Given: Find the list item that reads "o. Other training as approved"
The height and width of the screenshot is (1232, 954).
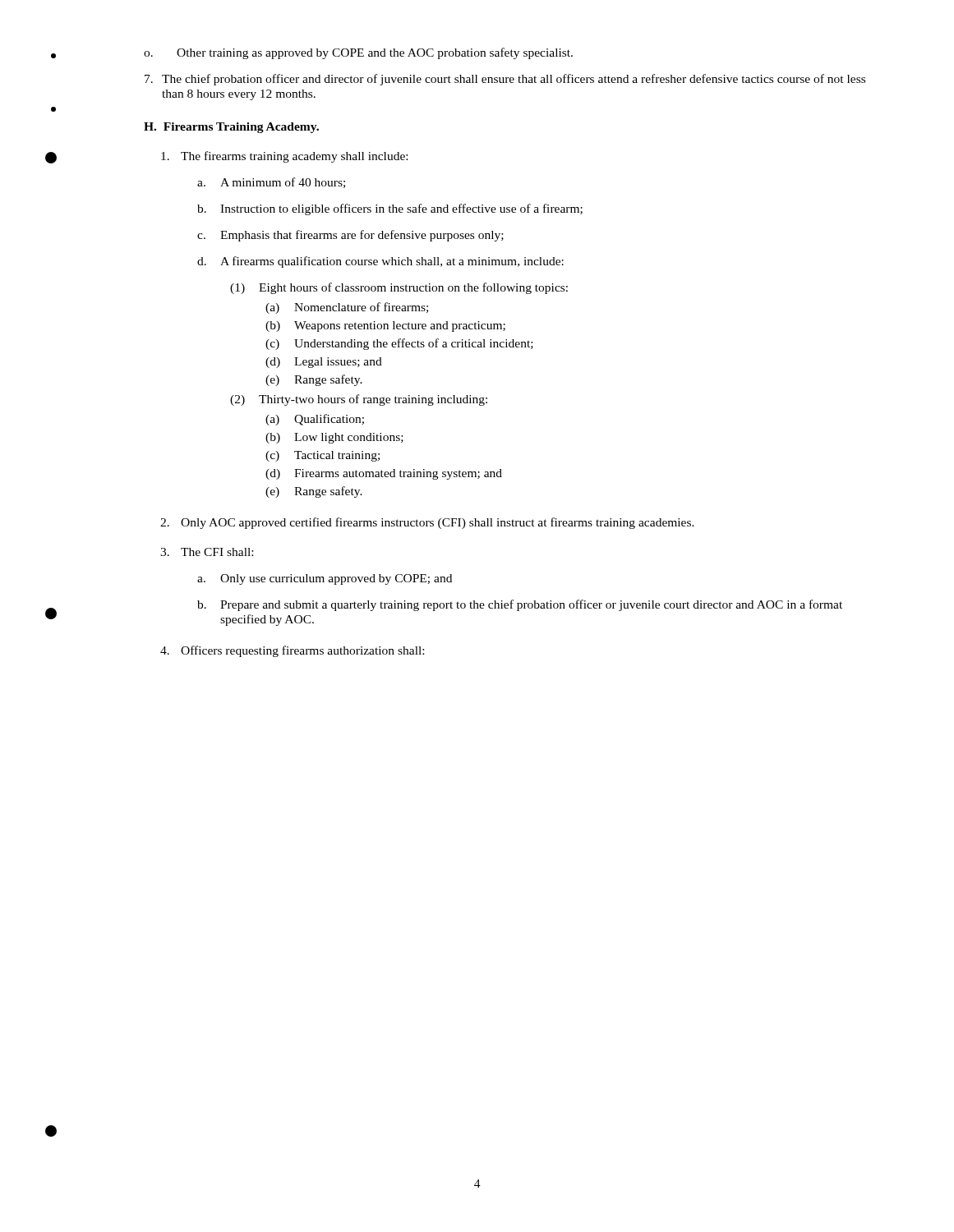Looking at the screenshot, I should (359, 53).
